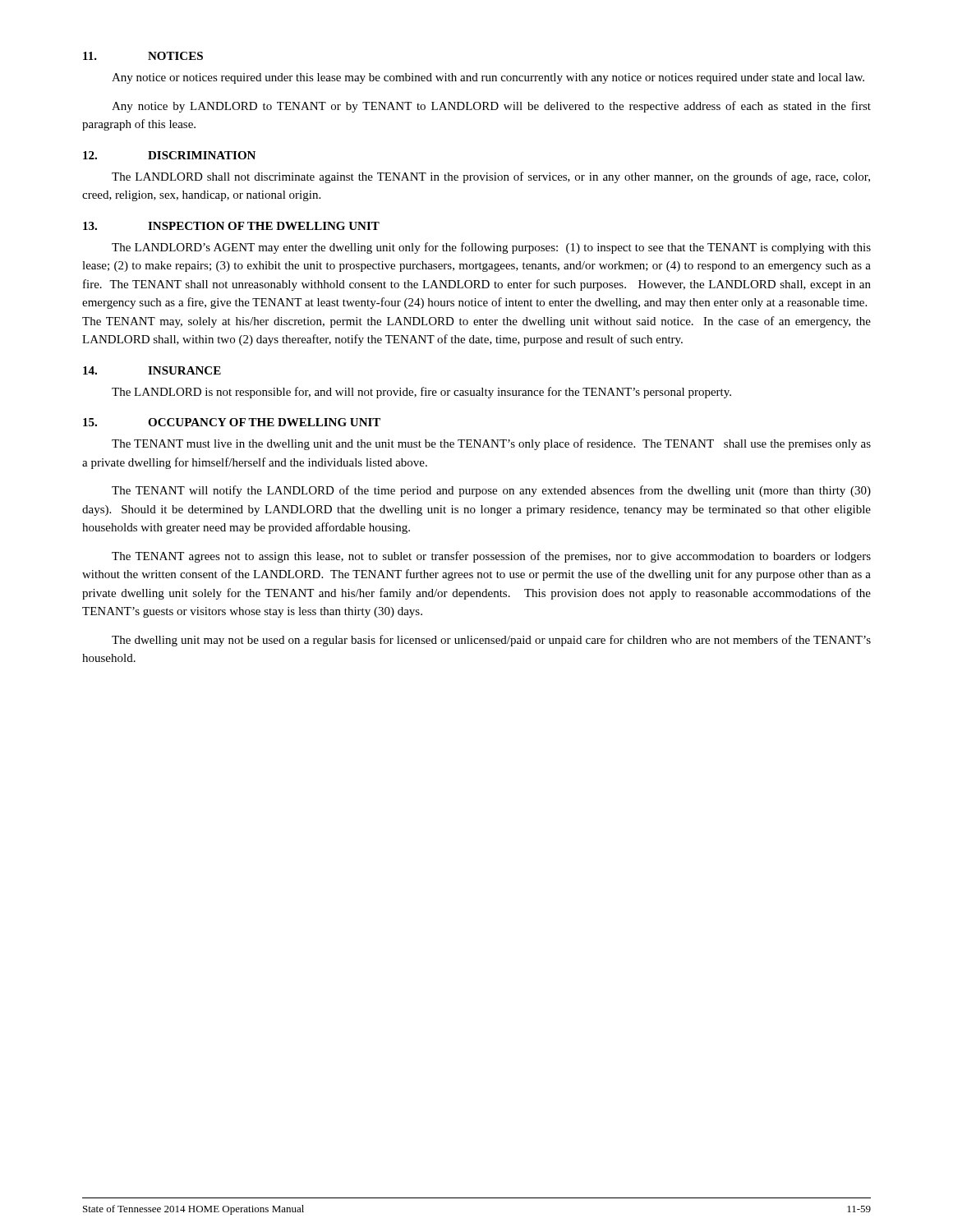Image resolution: width=953 pixels, height=1232 pixels.
Task: Where does it say "15. OCCUPANCY OF THE DWELLING UNIT"?
Action: point(231,423)
